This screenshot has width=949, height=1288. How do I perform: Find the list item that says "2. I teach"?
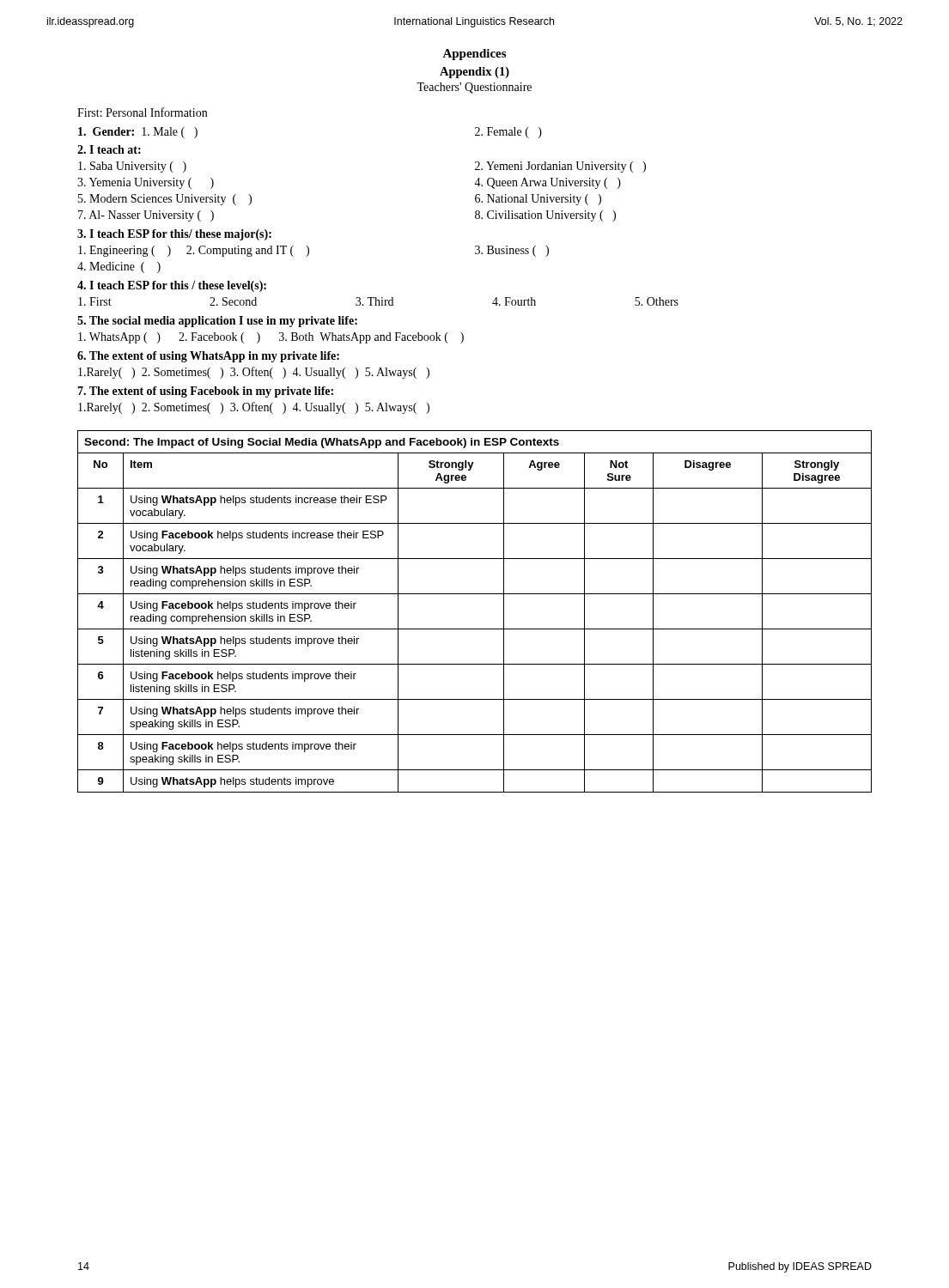click(109, 150)
